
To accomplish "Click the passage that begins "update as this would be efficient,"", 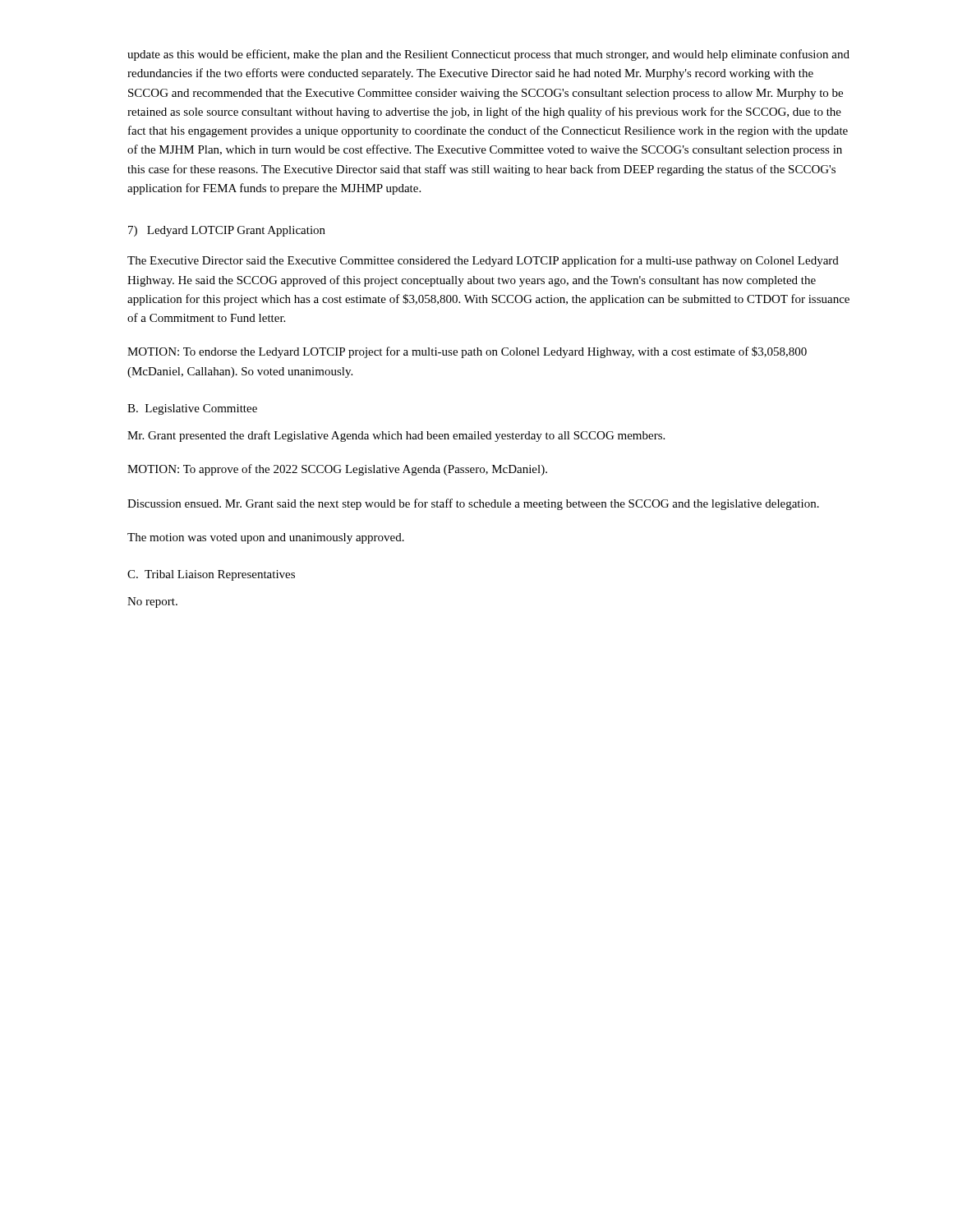I will pyautogui.click(x=488, y=121).
